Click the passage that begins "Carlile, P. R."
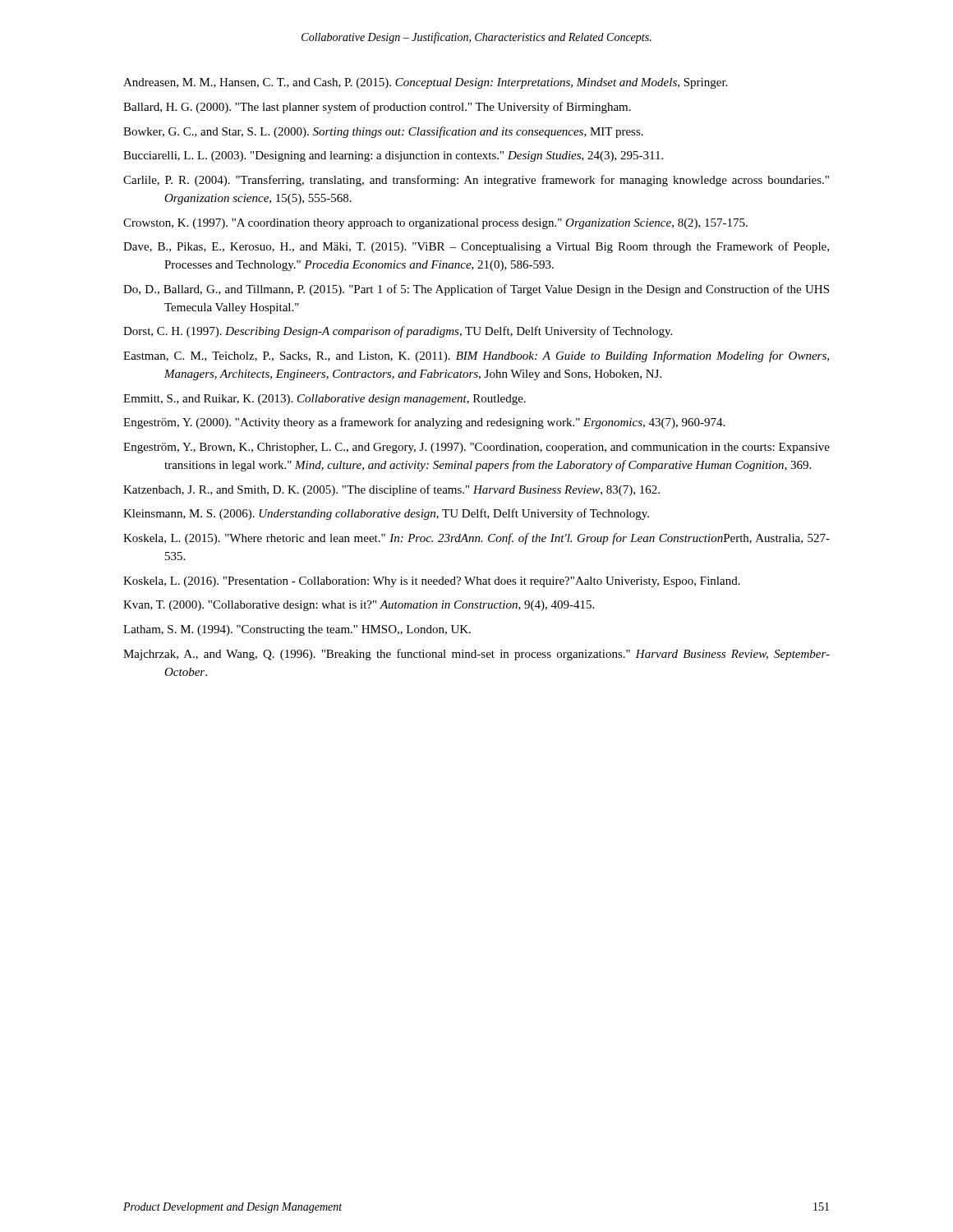 click(476, 189)
